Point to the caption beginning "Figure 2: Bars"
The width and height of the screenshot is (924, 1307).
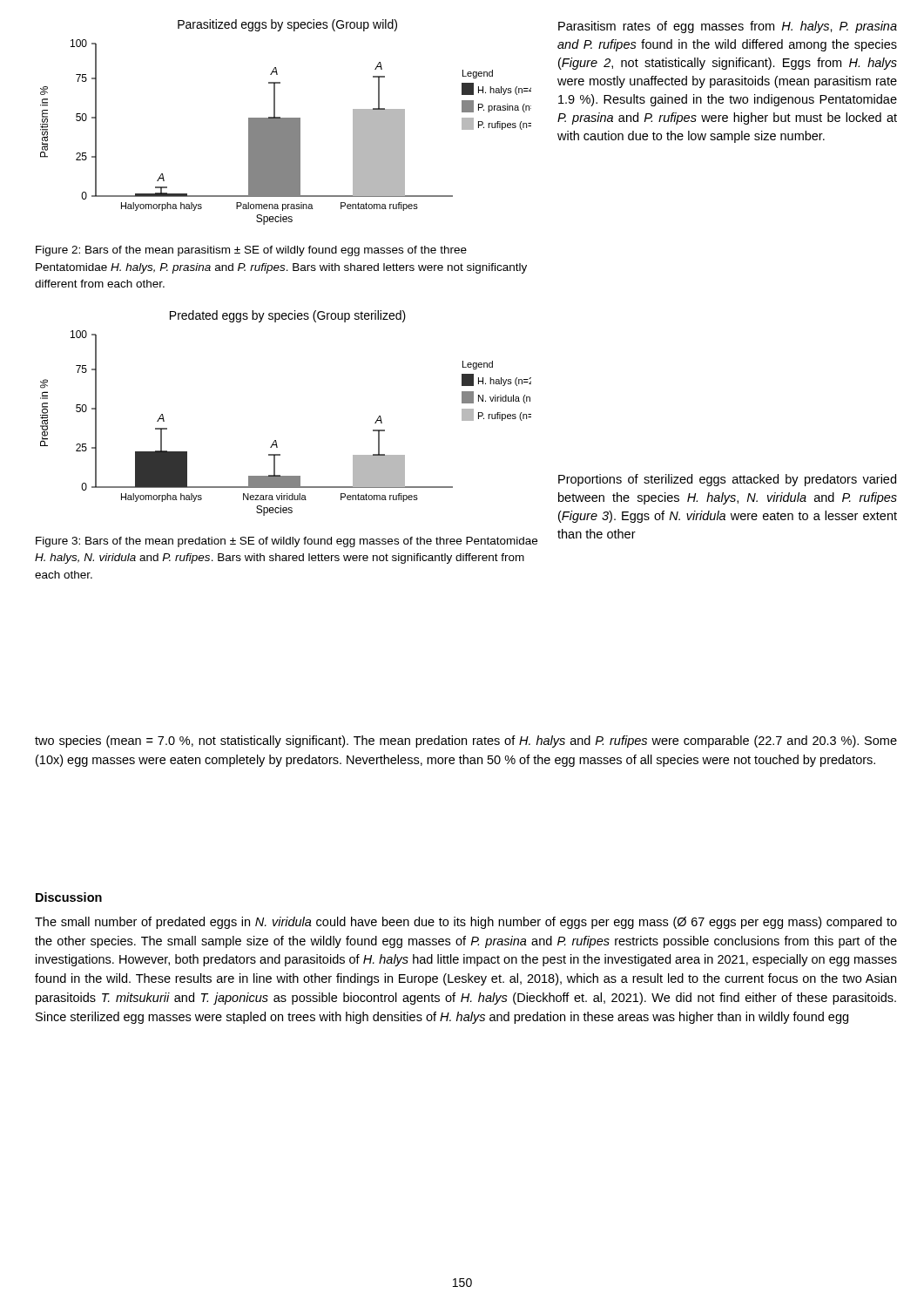click(281, 267)
